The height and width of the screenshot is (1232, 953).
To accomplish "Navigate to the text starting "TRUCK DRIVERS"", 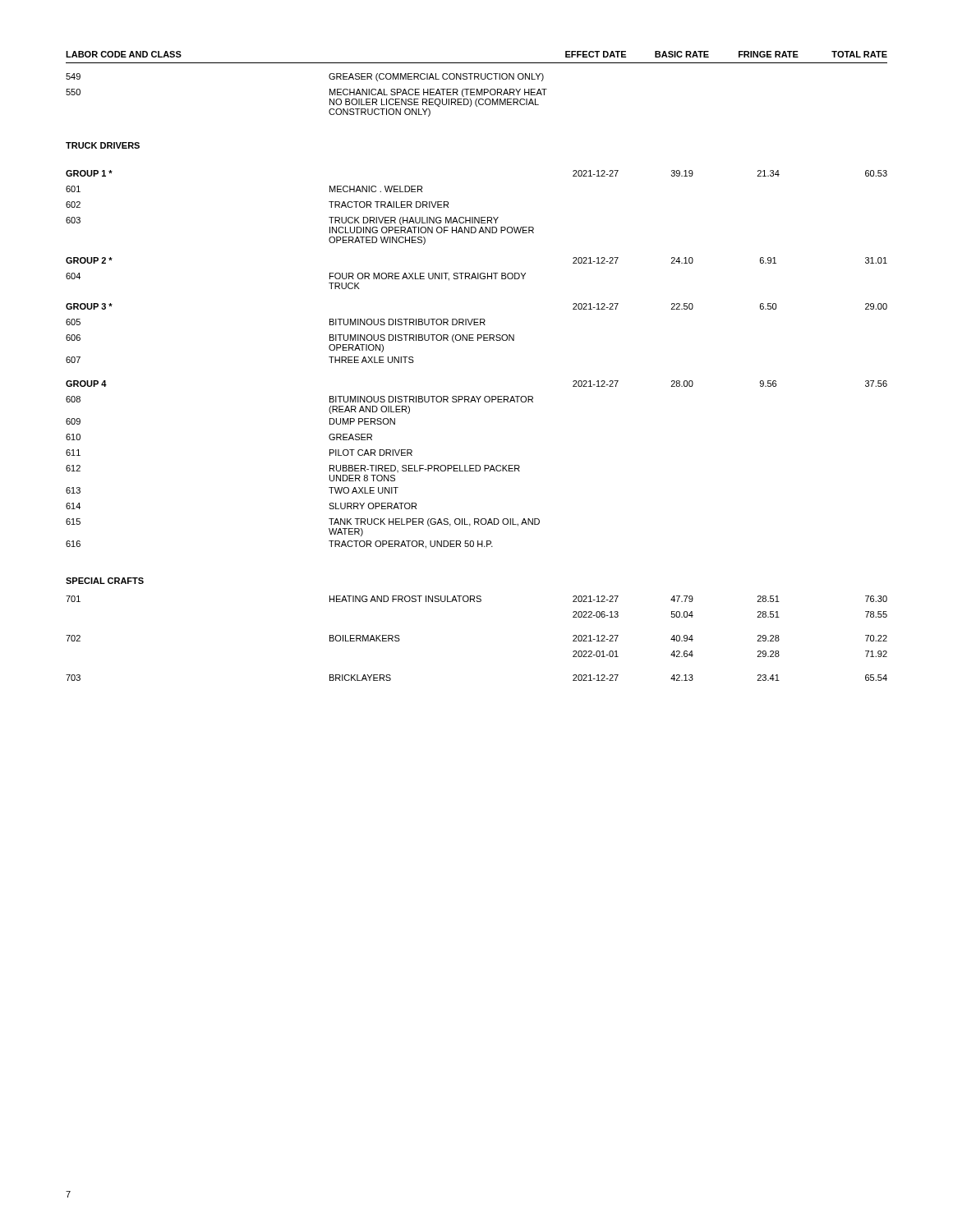I will coord(103,145).
